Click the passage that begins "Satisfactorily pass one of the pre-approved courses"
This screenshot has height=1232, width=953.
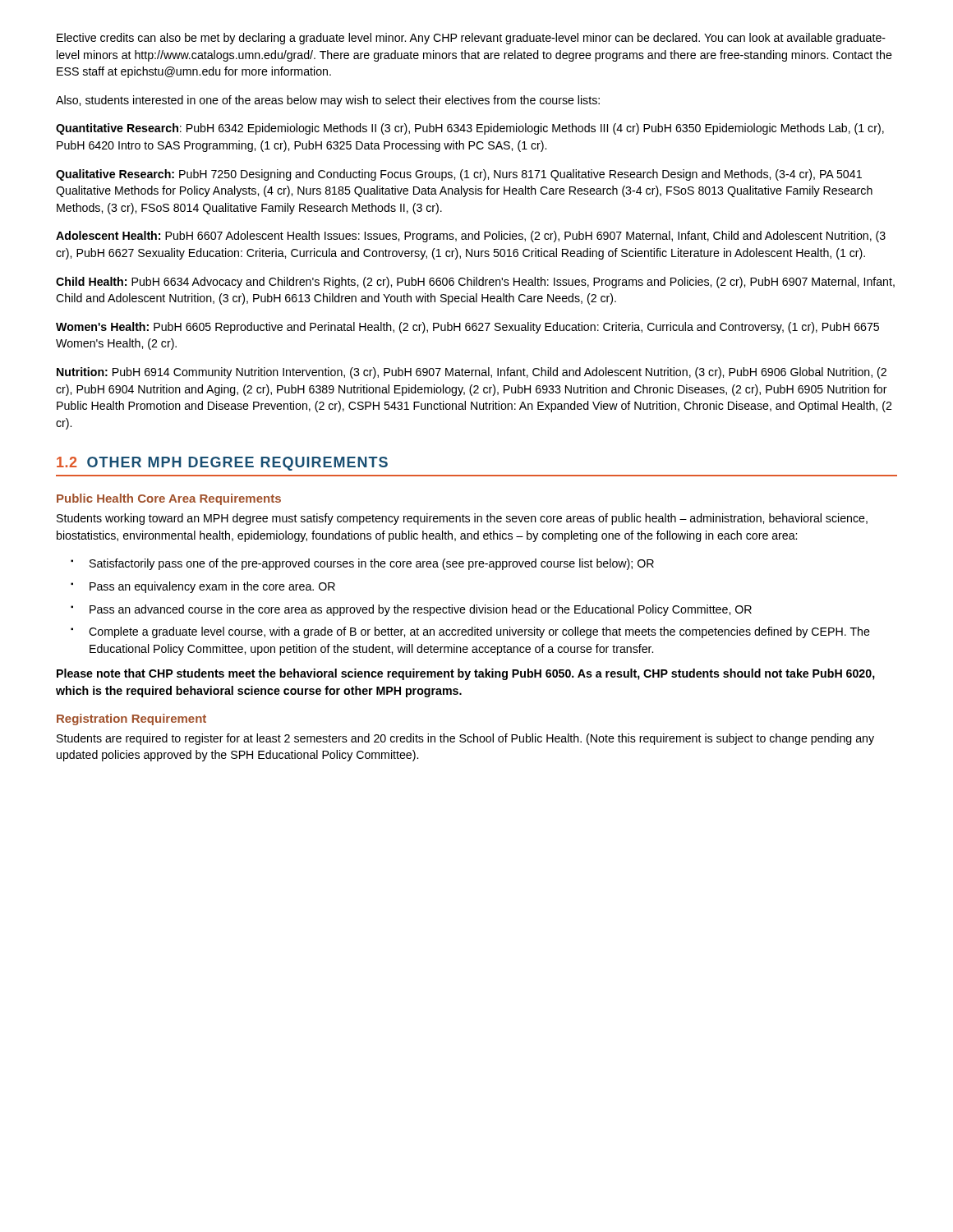(476, 607)
